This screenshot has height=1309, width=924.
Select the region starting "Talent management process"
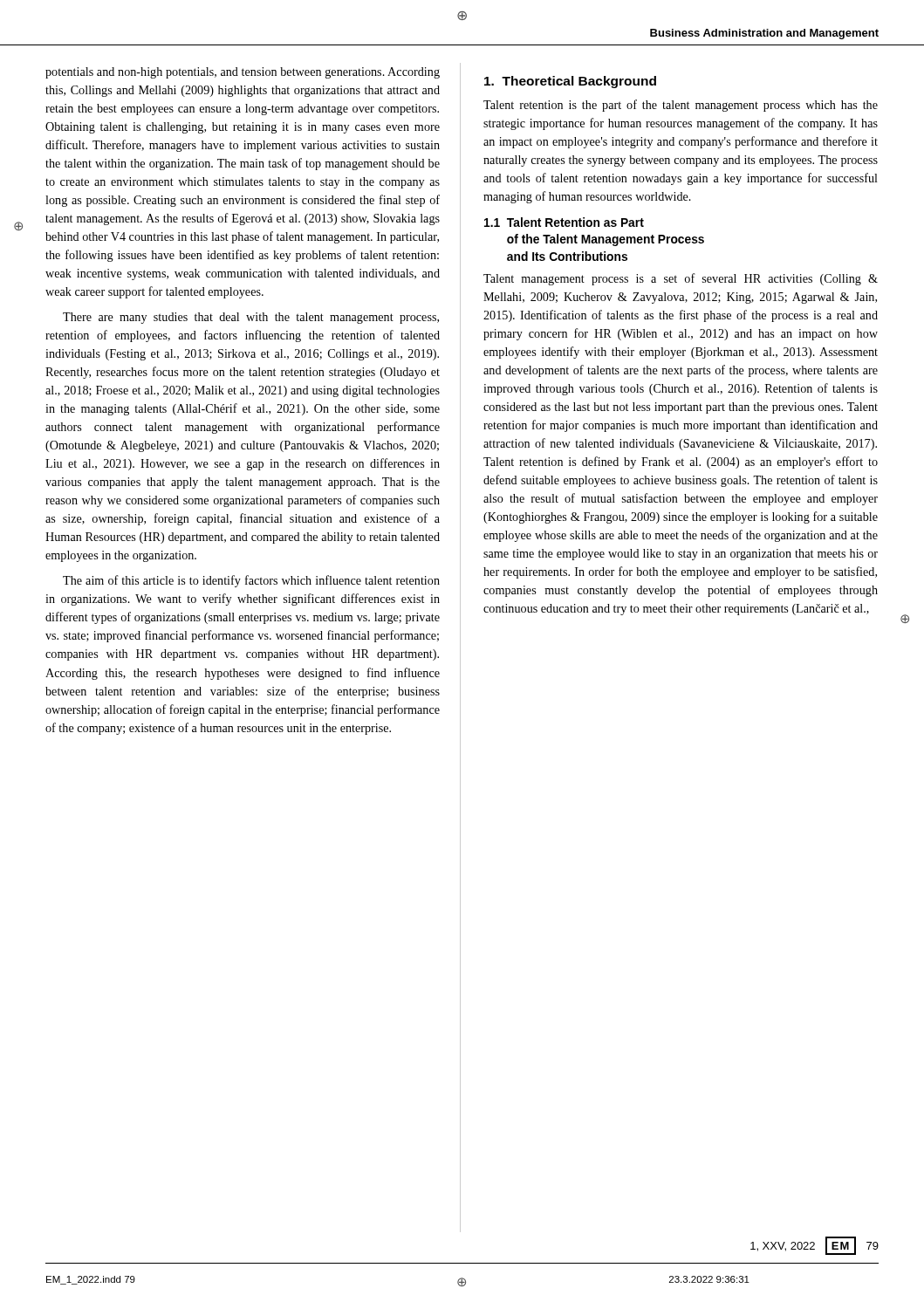point(681,444)
